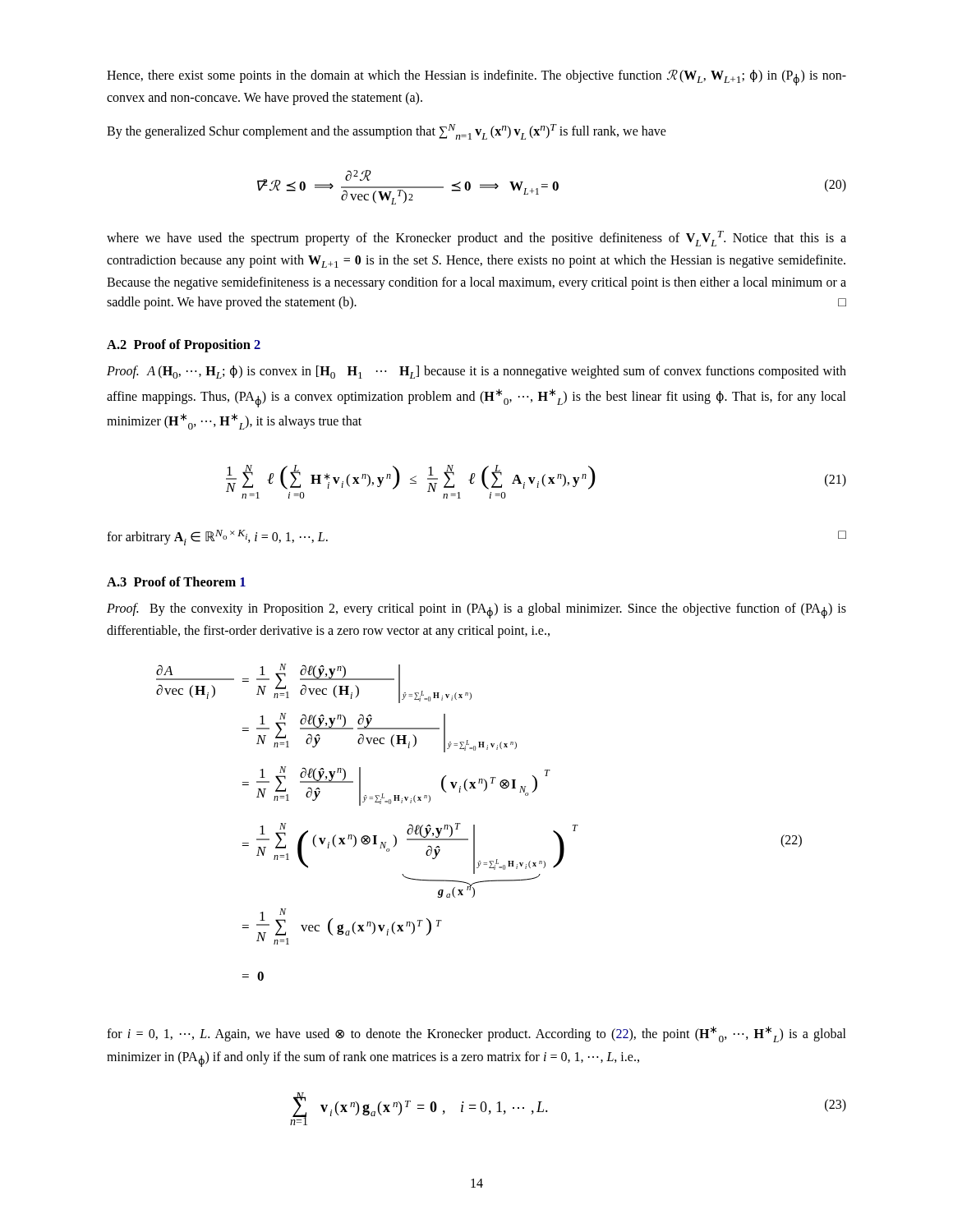Screen dimensions: 1232x953
Task: Select the region starting "∇ 2 ℛ ⪯ 0"
Action: pos(546,185)
